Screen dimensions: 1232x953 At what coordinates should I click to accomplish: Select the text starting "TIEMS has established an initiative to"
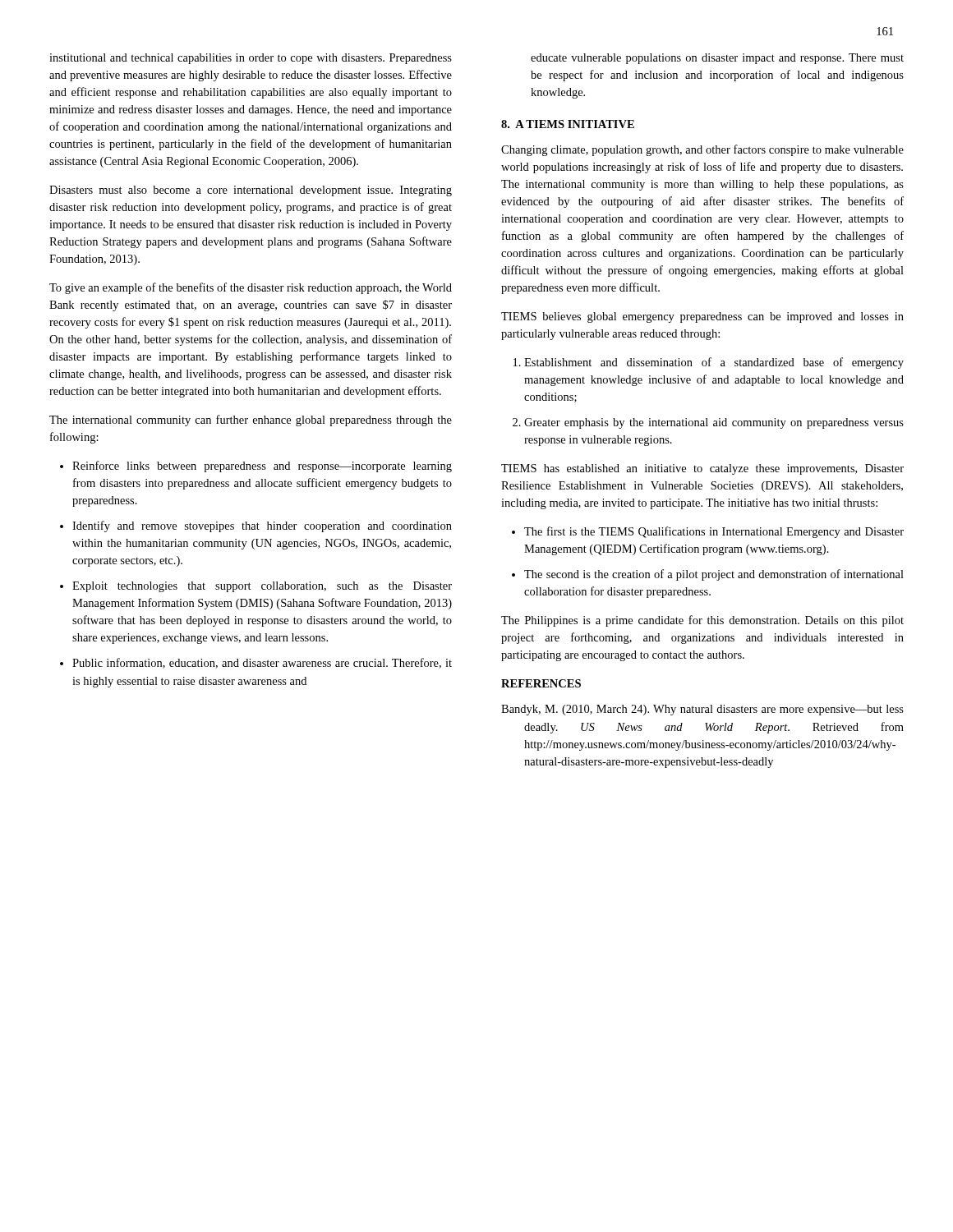click(x=702, y=486)
